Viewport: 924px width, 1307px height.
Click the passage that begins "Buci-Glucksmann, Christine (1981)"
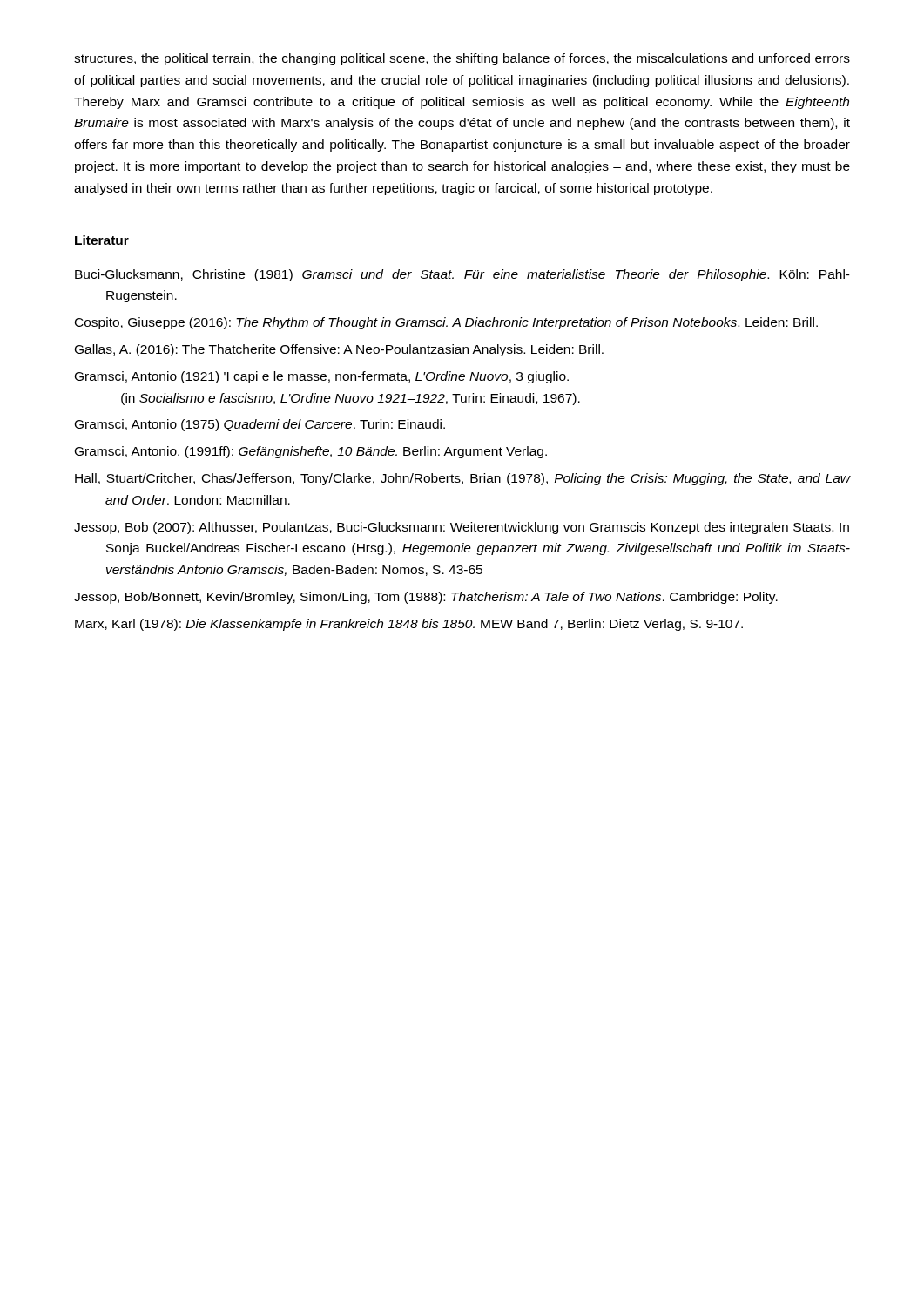point(462,284)
